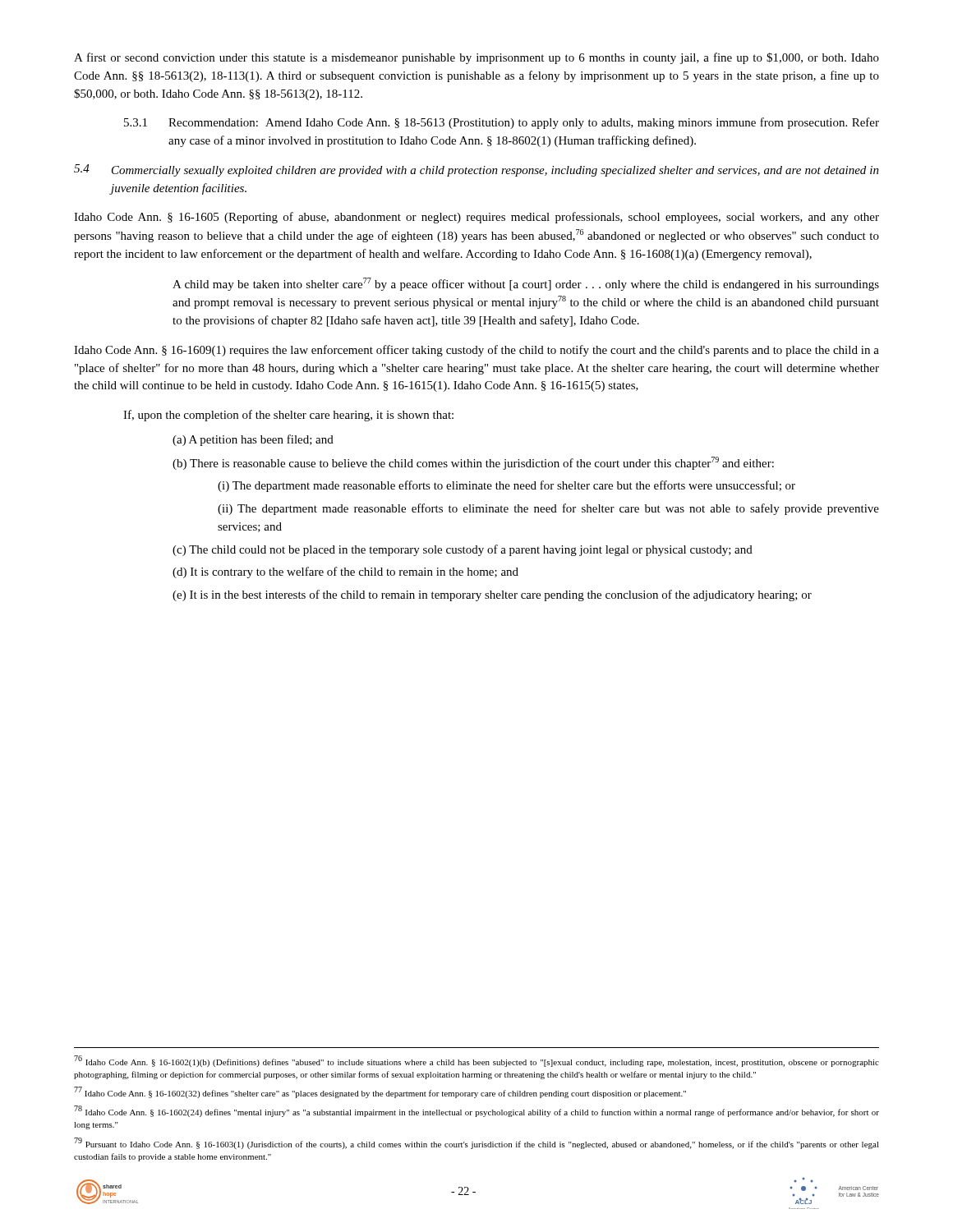Point to the block beginning "(a) A petition"
The width and height of the screenshot is (953, 1232).
(x=253, y=439)
